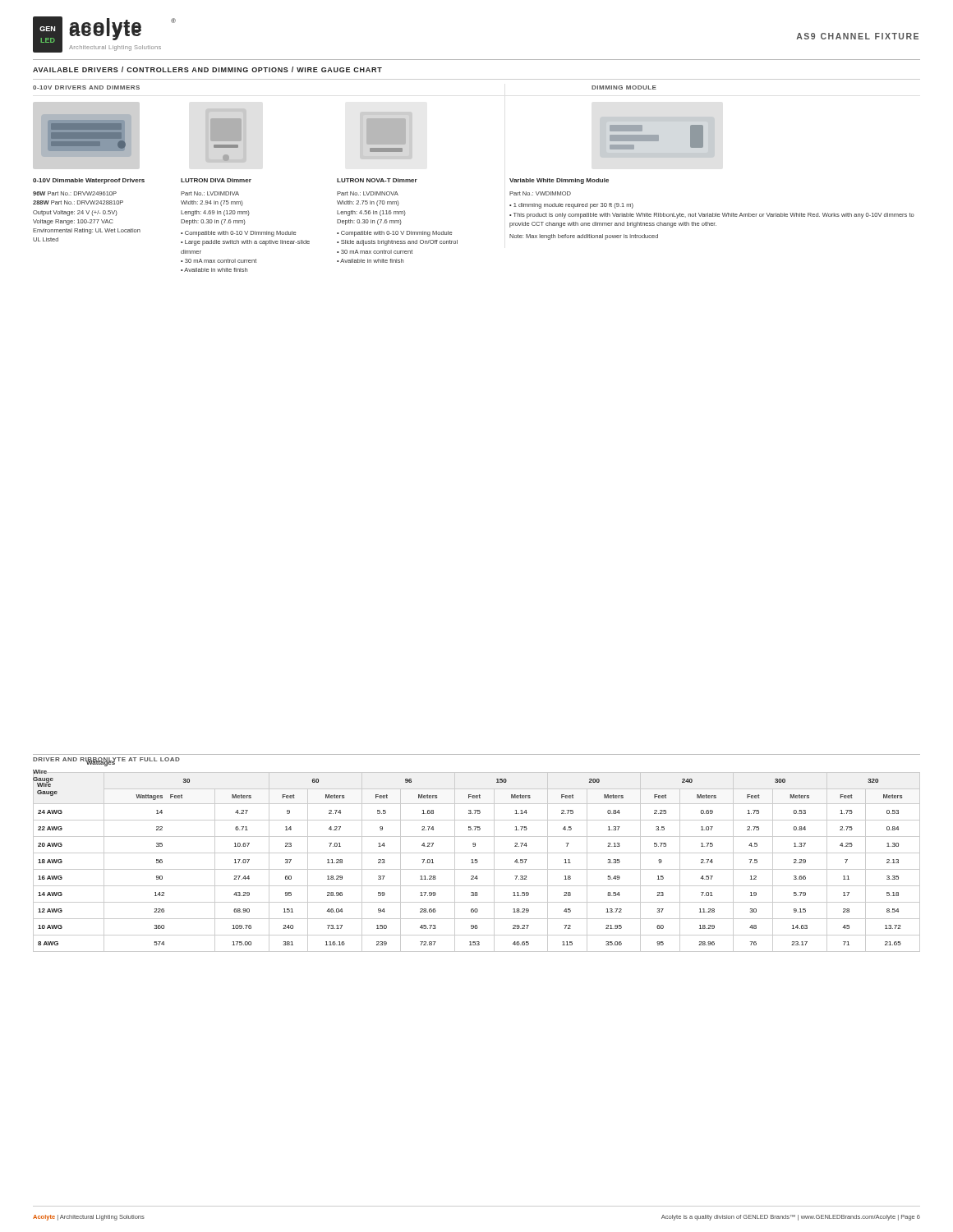The height and width of the screenshot is (1232, 953).
Task: Locate the section header that says "DIMMING MODULE"
Action: coord(624,87)
